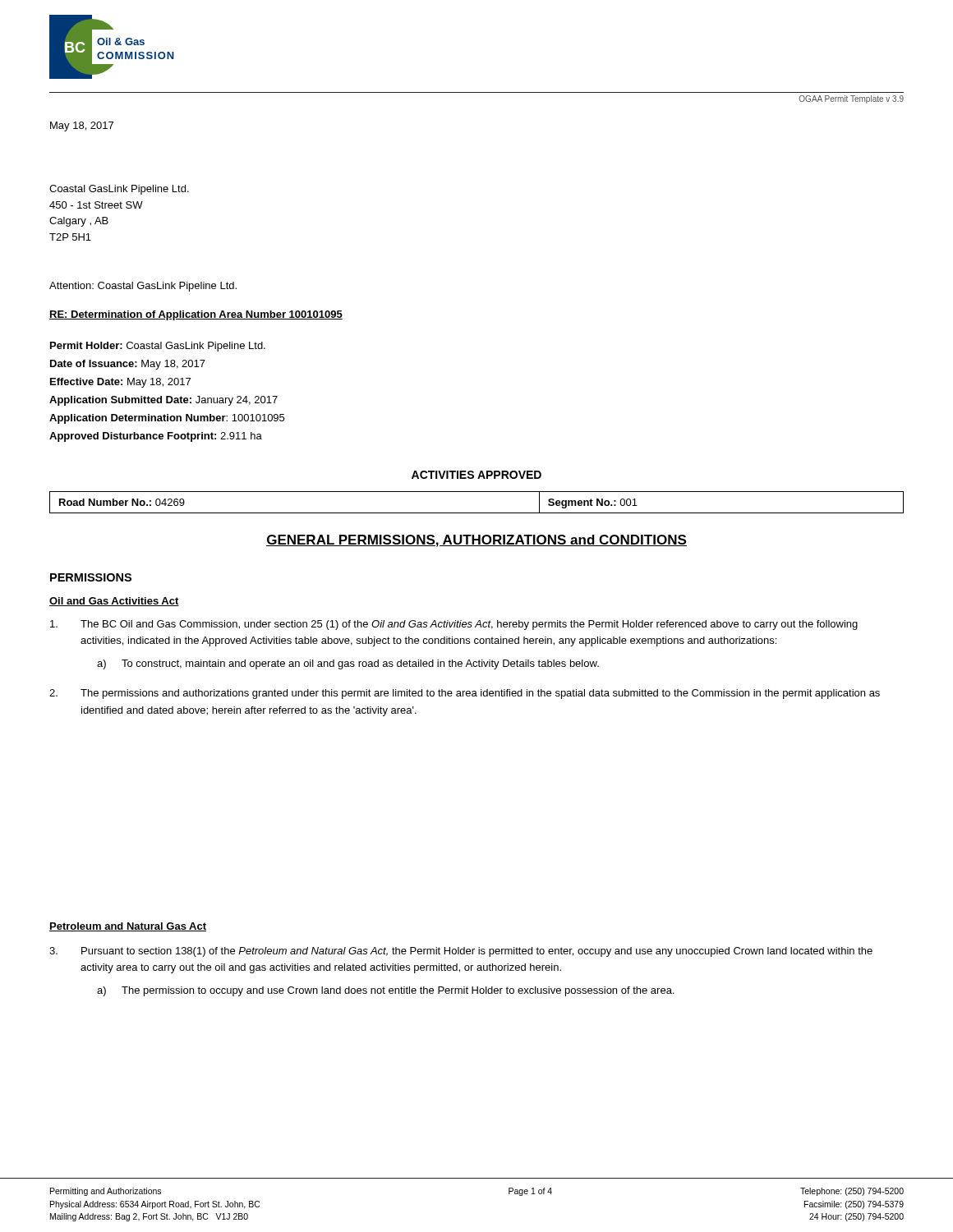
Task: Select the text block starting "Oil and Gas Activities Act"
Action: coord(114,601)
